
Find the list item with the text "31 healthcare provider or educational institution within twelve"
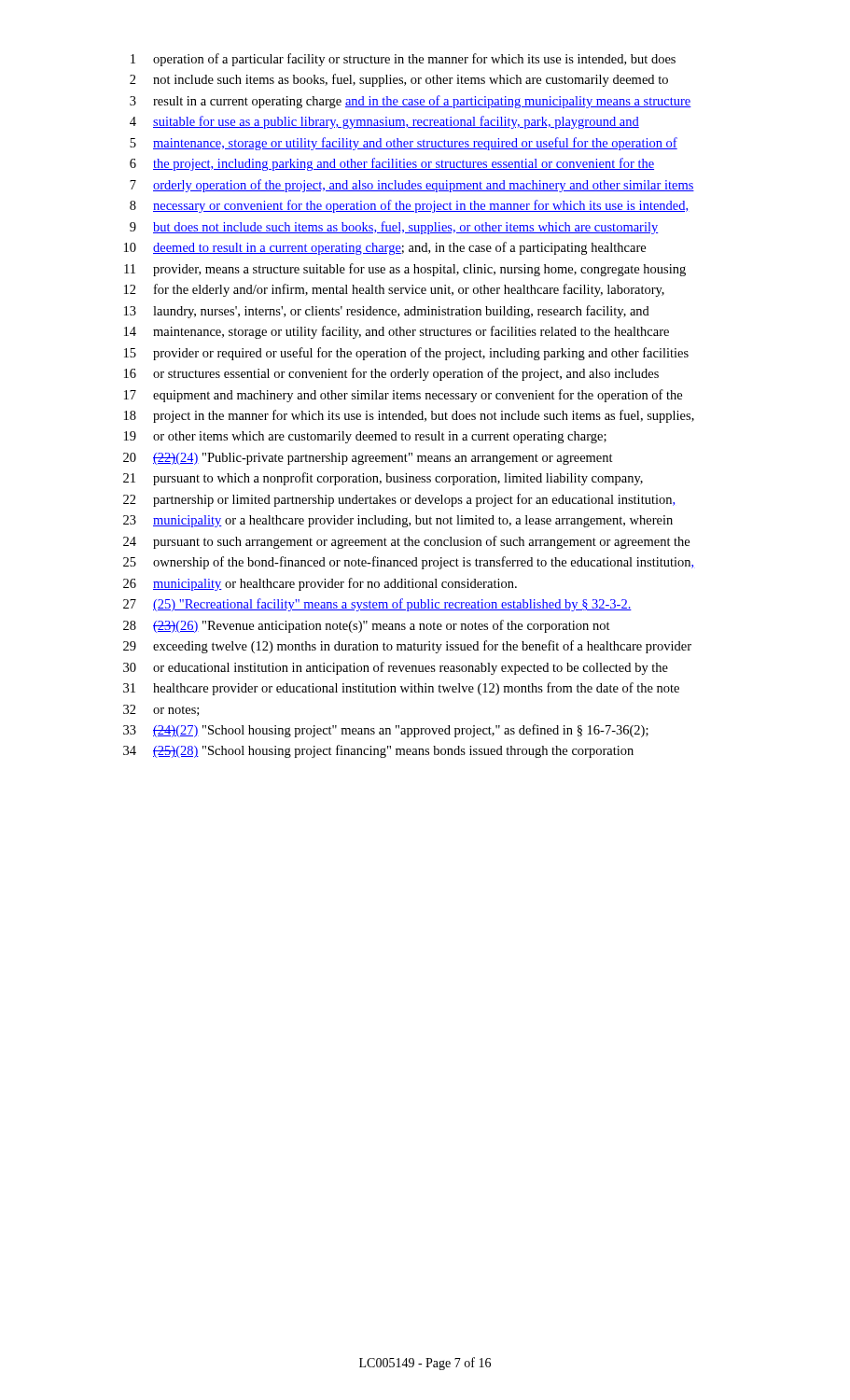(x=442, y=688)
